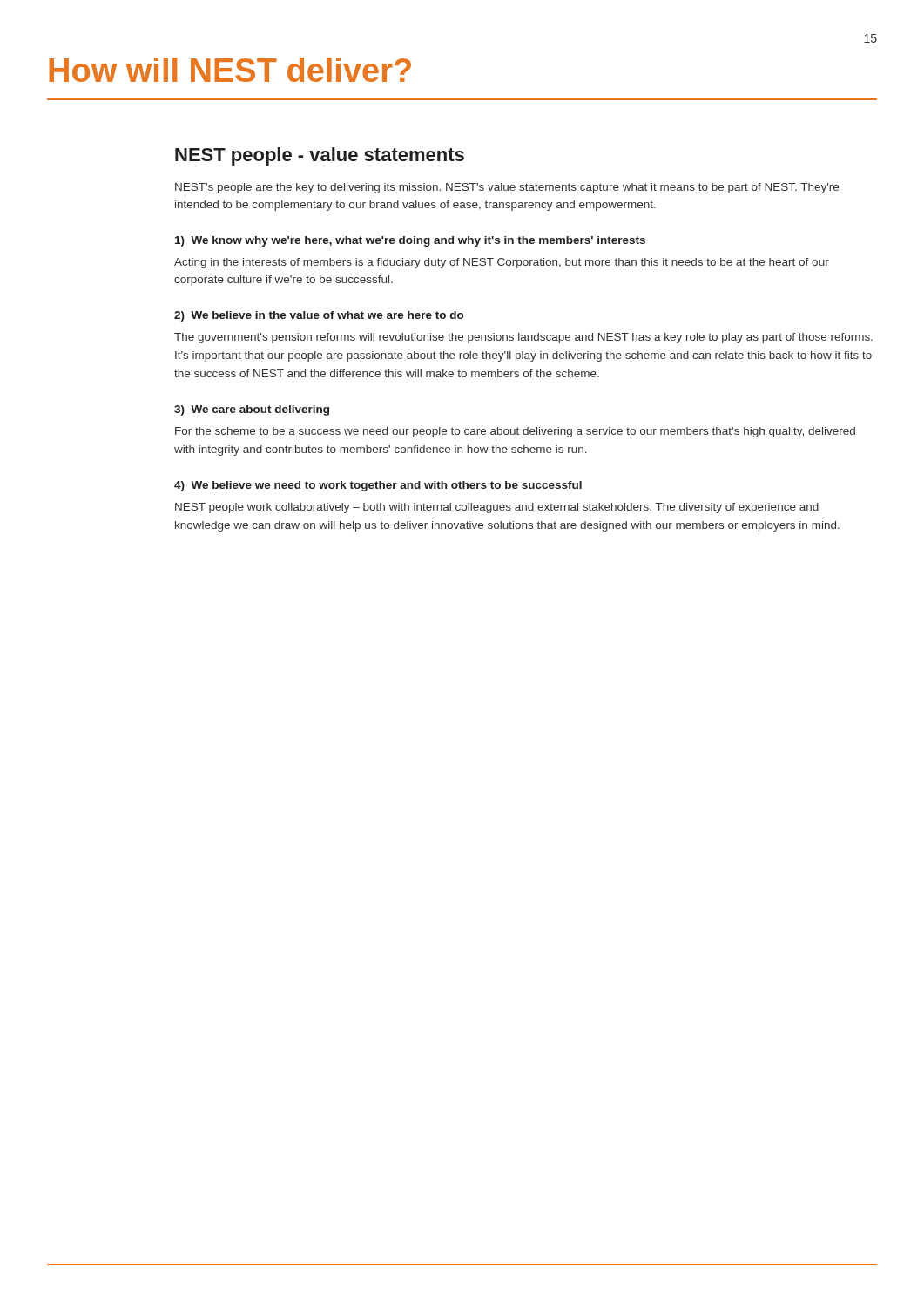Click on the region starting "NEST's people are the key to"
This screenshot has height=1307, width=924.
point(526,196)
